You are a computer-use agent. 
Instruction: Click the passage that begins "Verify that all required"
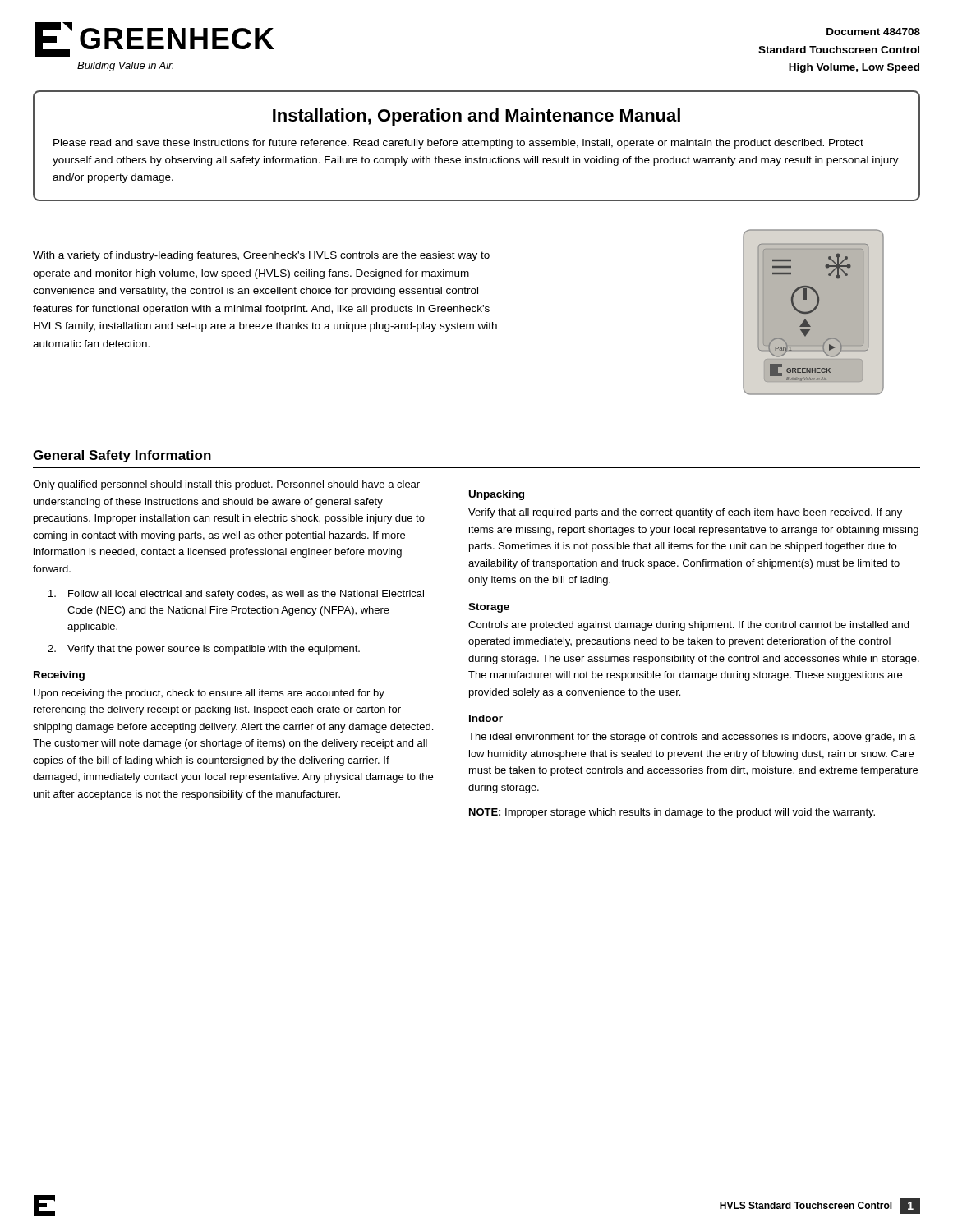(694, 546)
